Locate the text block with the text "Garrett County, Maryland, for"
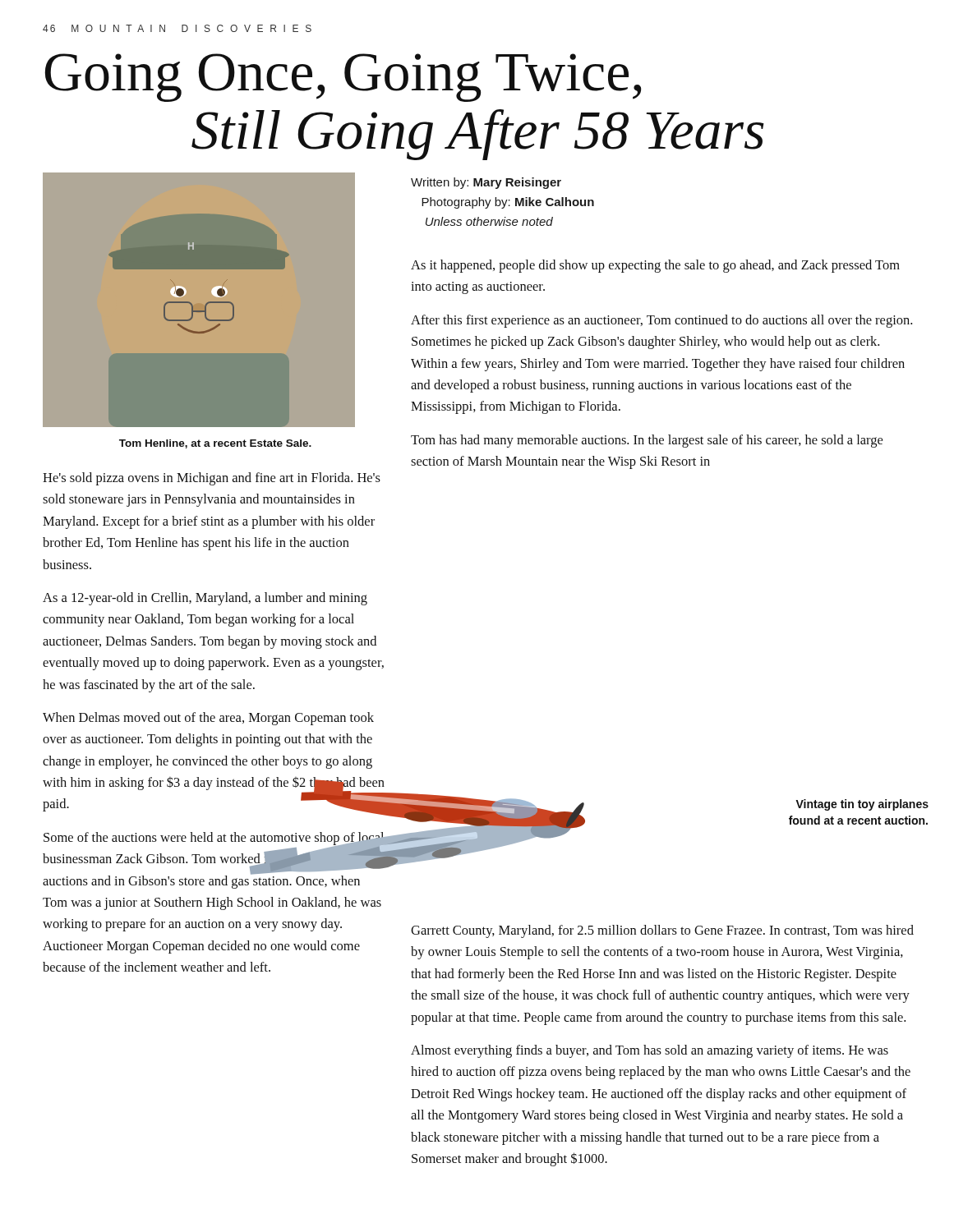The width and height of the screenshot is (954, 1232). click(663, 1045)
